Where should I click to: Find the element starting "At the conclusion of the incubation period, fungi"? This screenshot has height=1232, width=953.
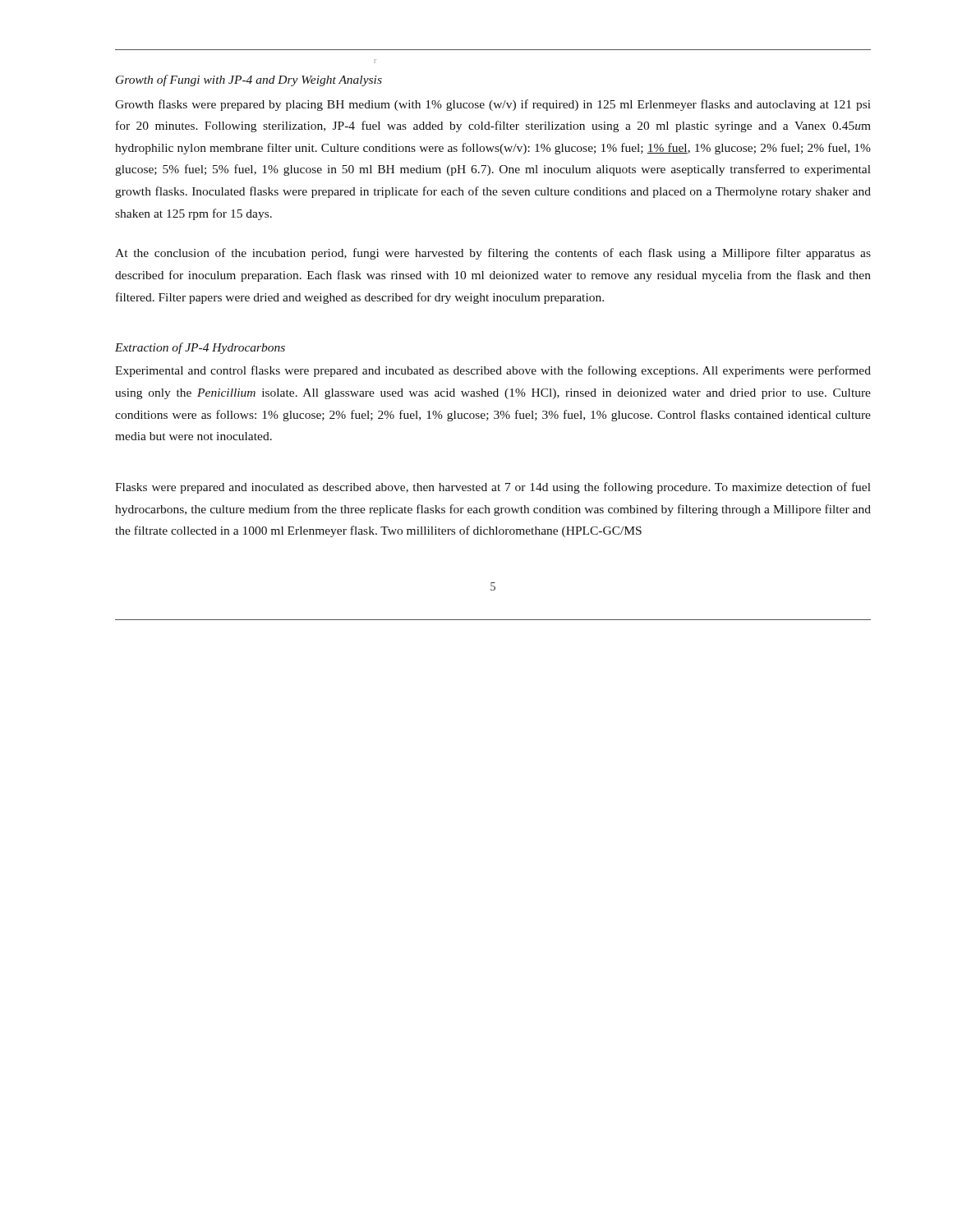point(493,275)
